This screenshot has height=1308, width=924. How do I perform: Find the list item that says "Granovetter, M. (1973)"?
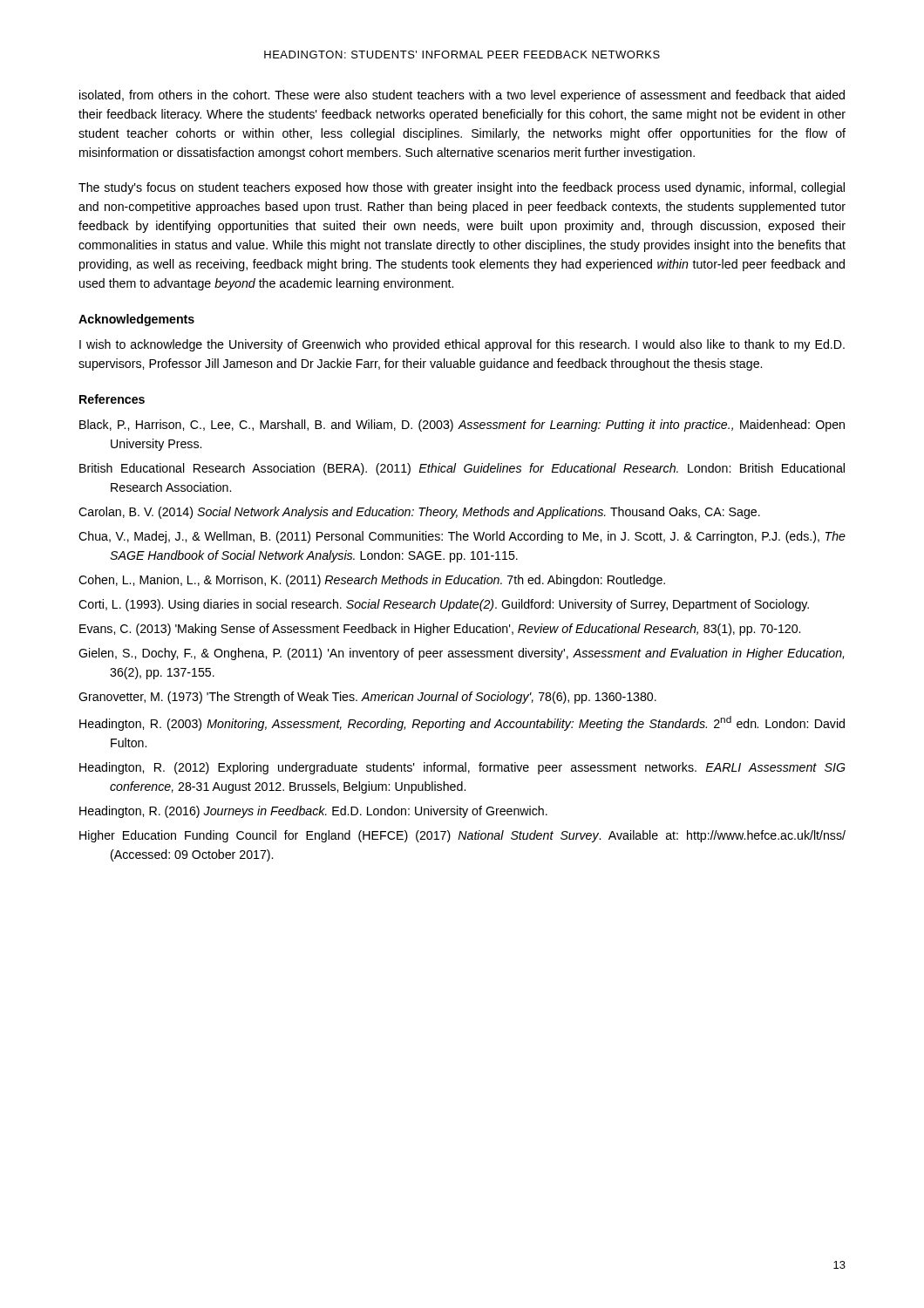pos(368,697)
